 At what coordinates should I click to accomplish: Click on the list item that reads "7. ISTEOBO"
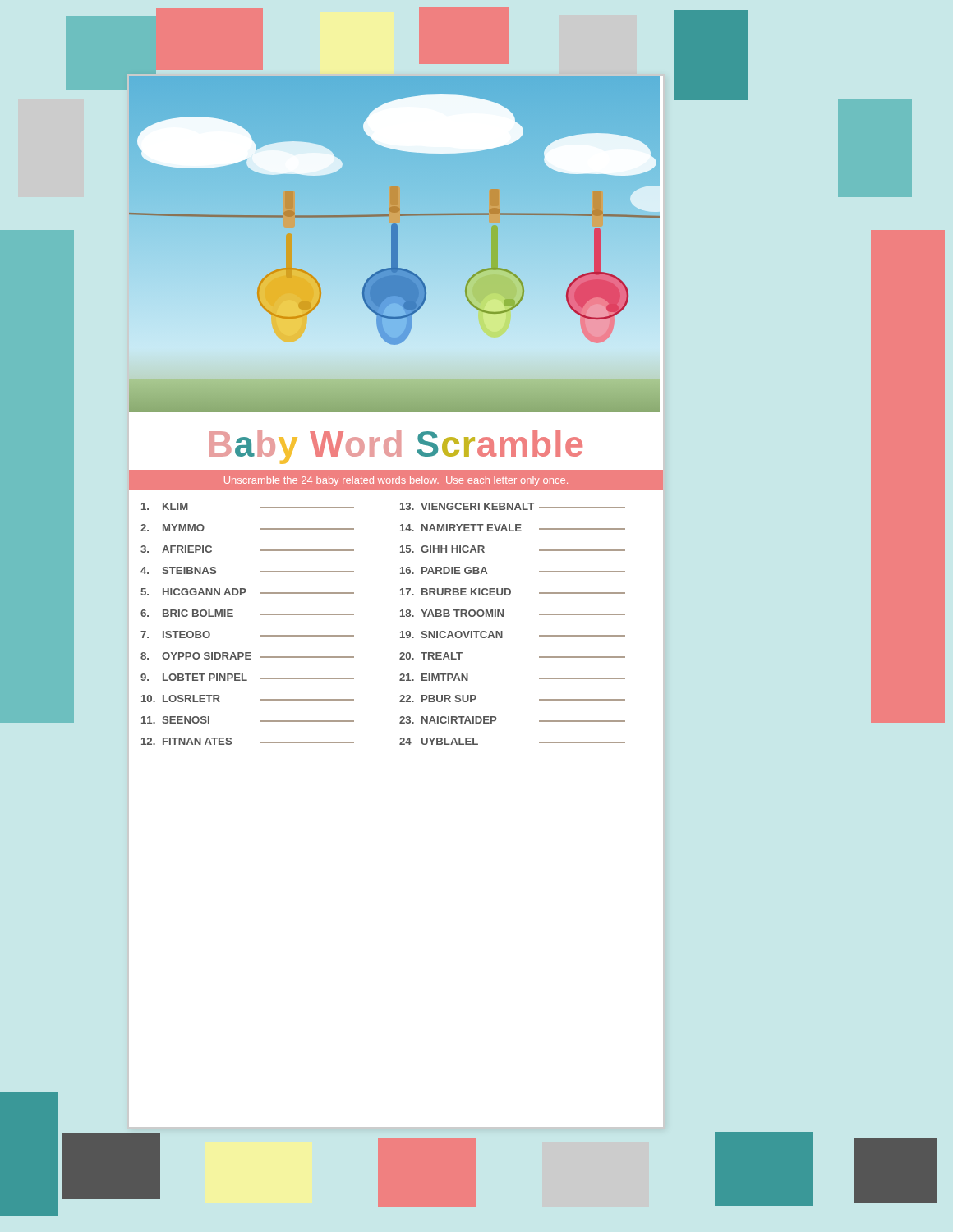click(192, 633)
